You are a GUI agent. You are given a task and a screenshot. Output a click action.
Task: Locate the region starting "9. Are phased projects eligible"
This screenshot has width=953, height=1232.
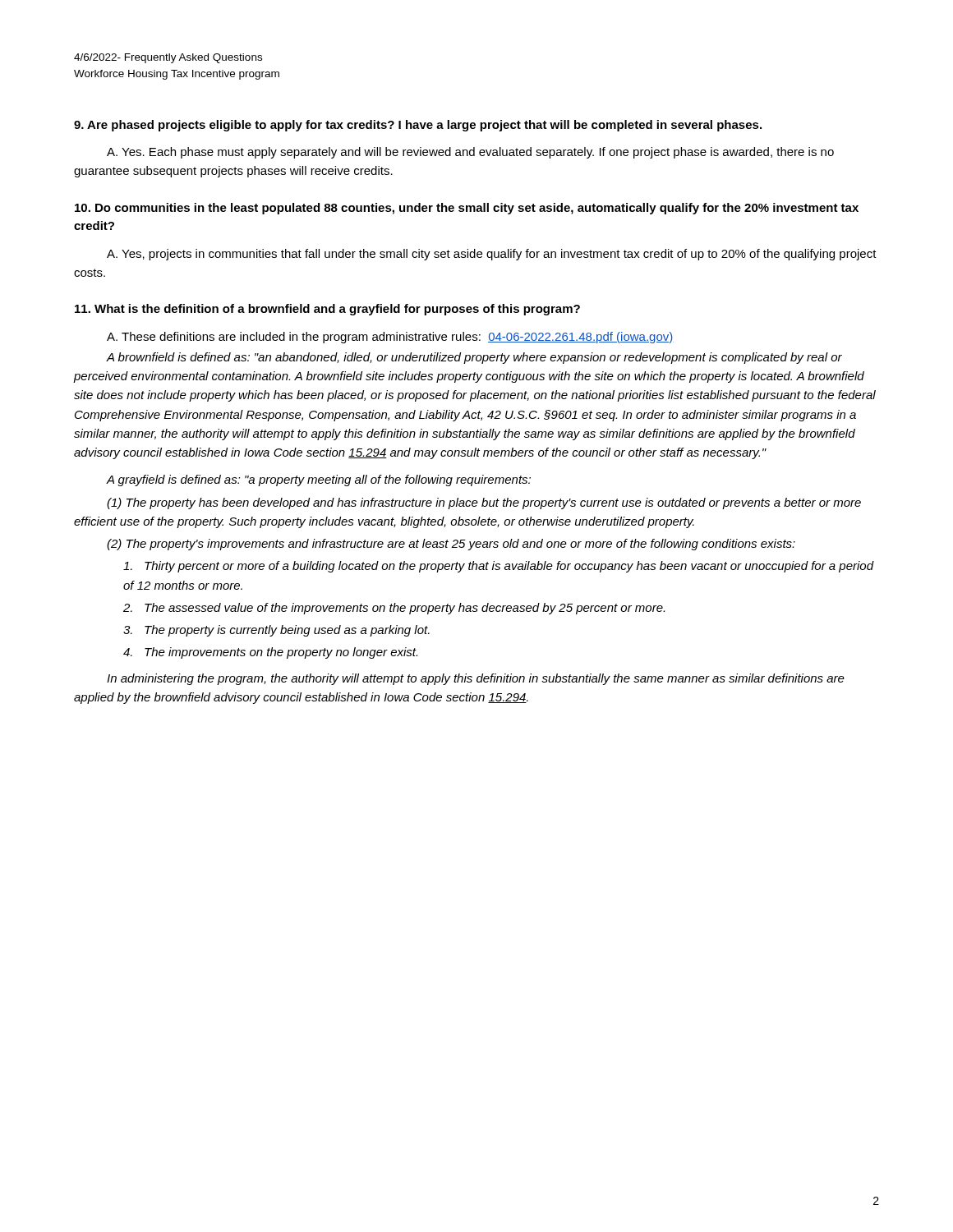tap(418, 124)
